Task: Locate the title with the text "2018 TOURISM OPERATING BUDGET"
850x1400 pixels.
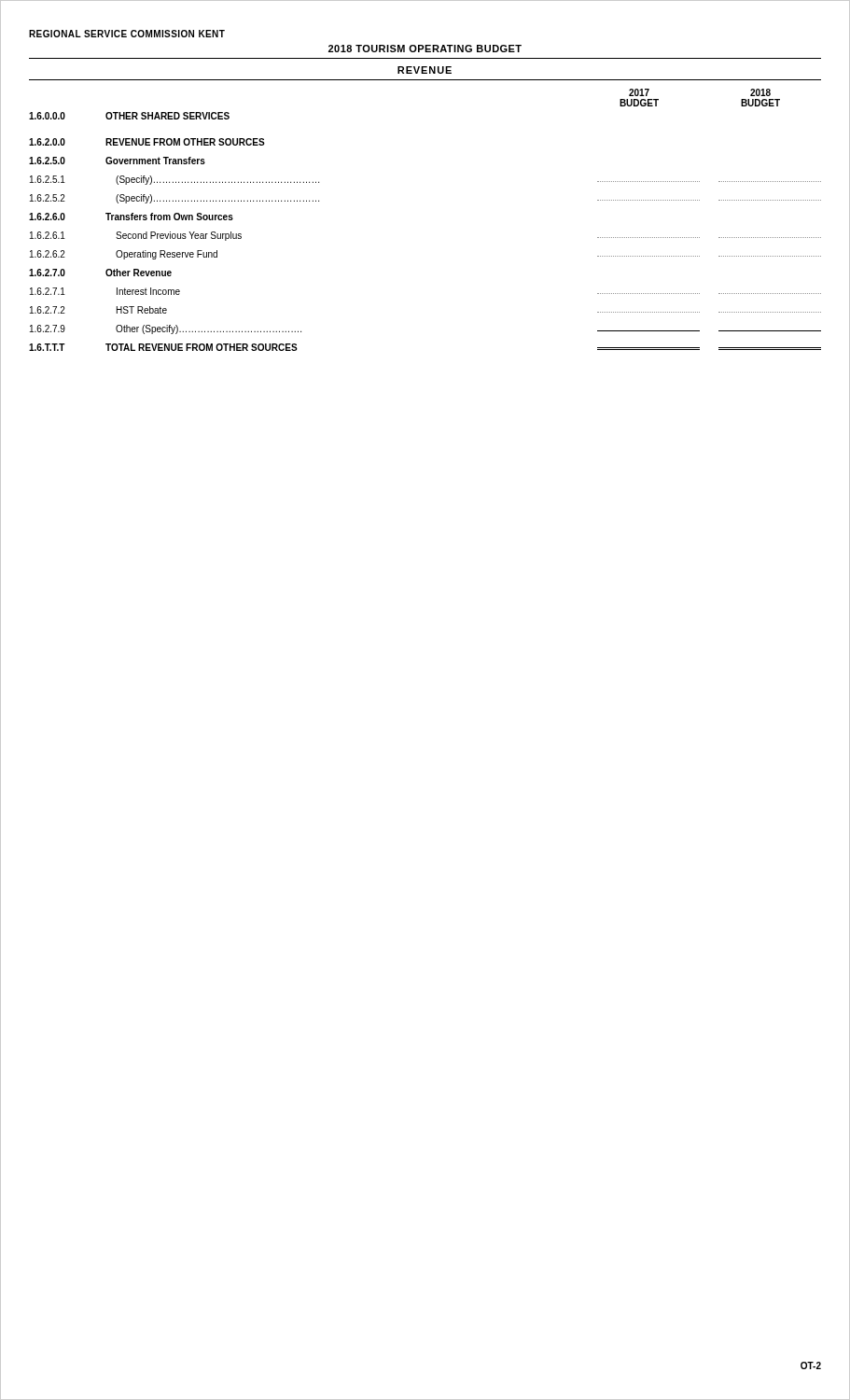Action: pyautogui.click(x=425, y=49)
